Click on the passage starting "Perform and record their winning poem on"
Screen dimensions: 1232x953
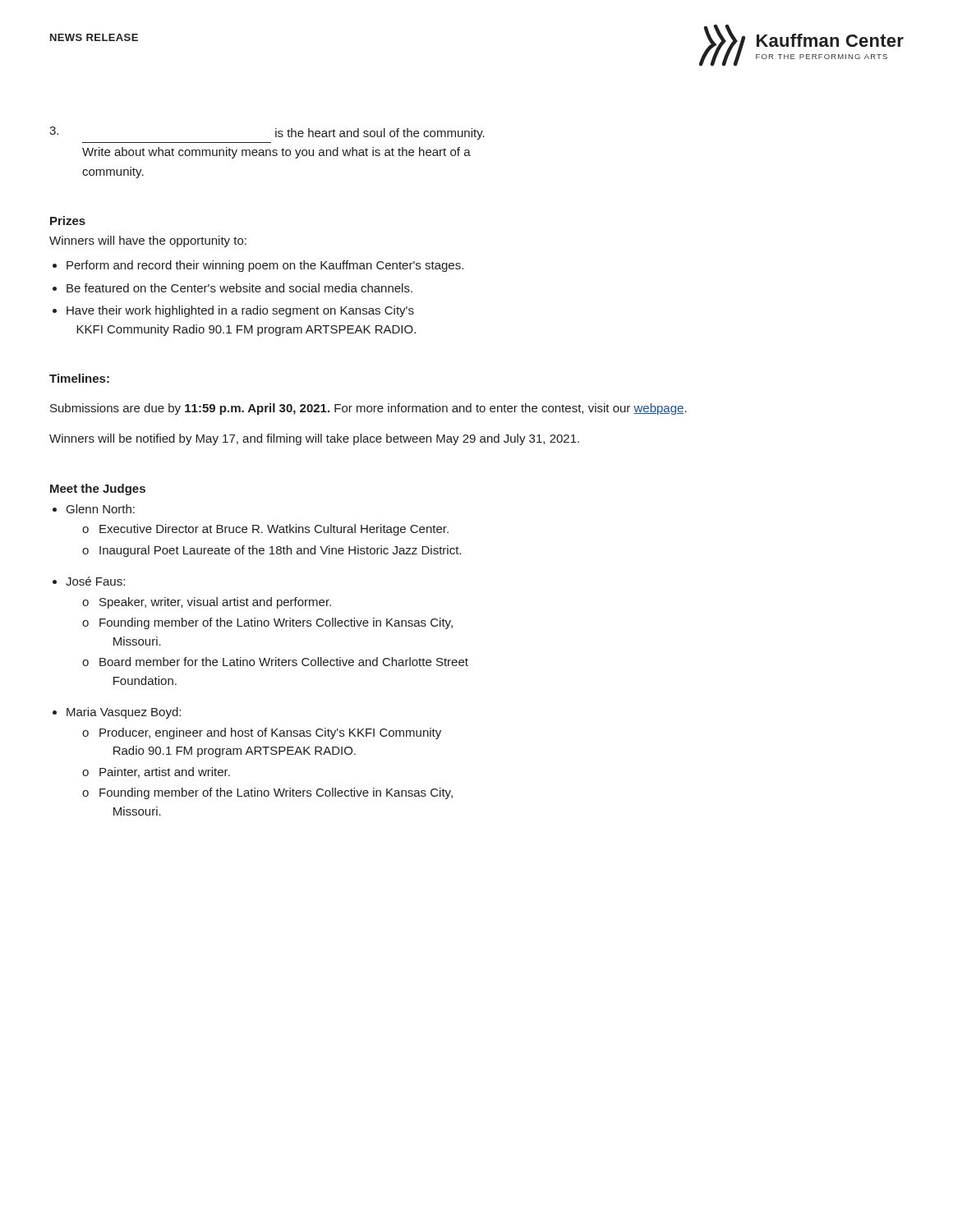point(265,266)
